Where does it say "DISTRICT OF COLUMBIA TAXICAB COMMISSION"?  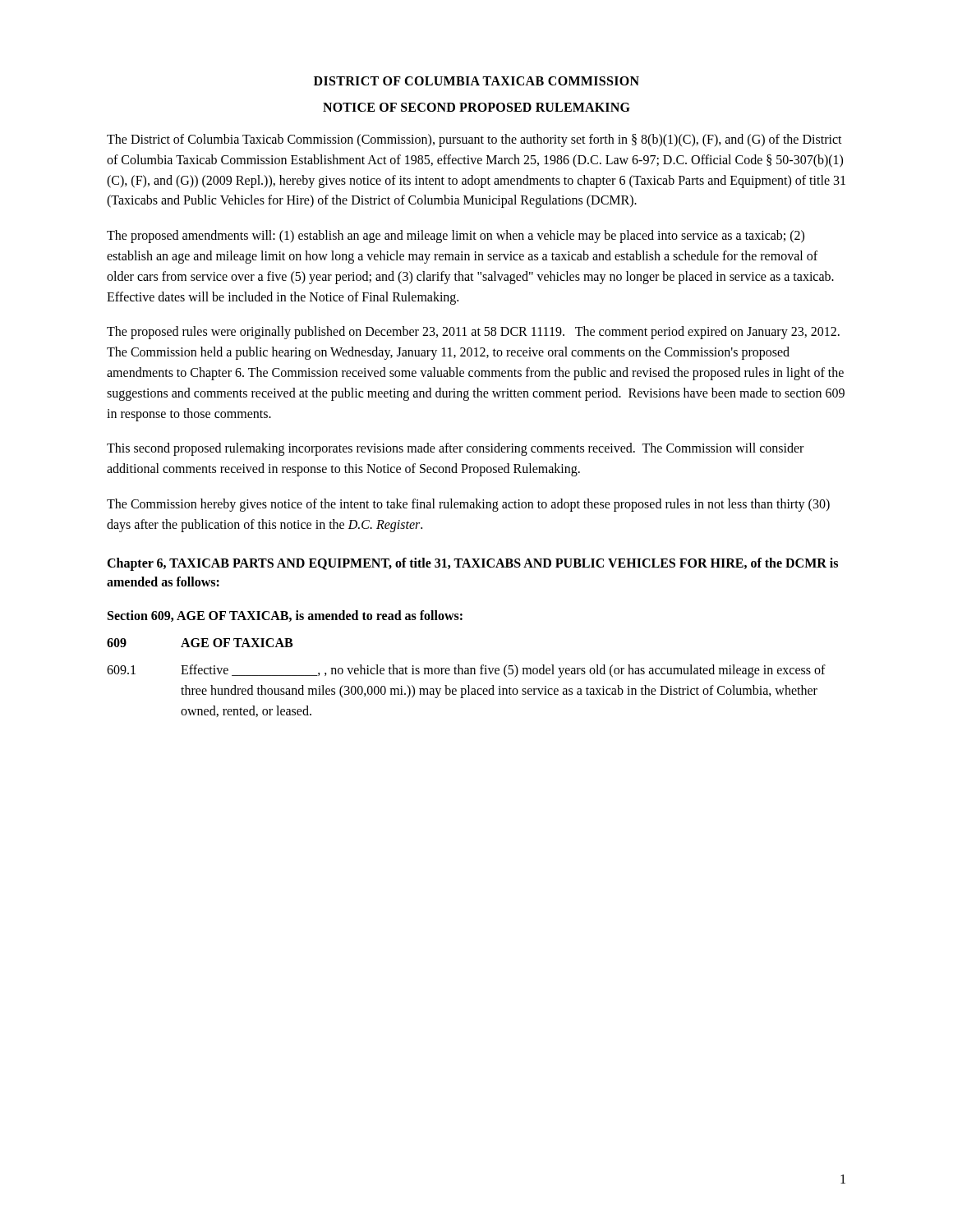coord(476,81)
